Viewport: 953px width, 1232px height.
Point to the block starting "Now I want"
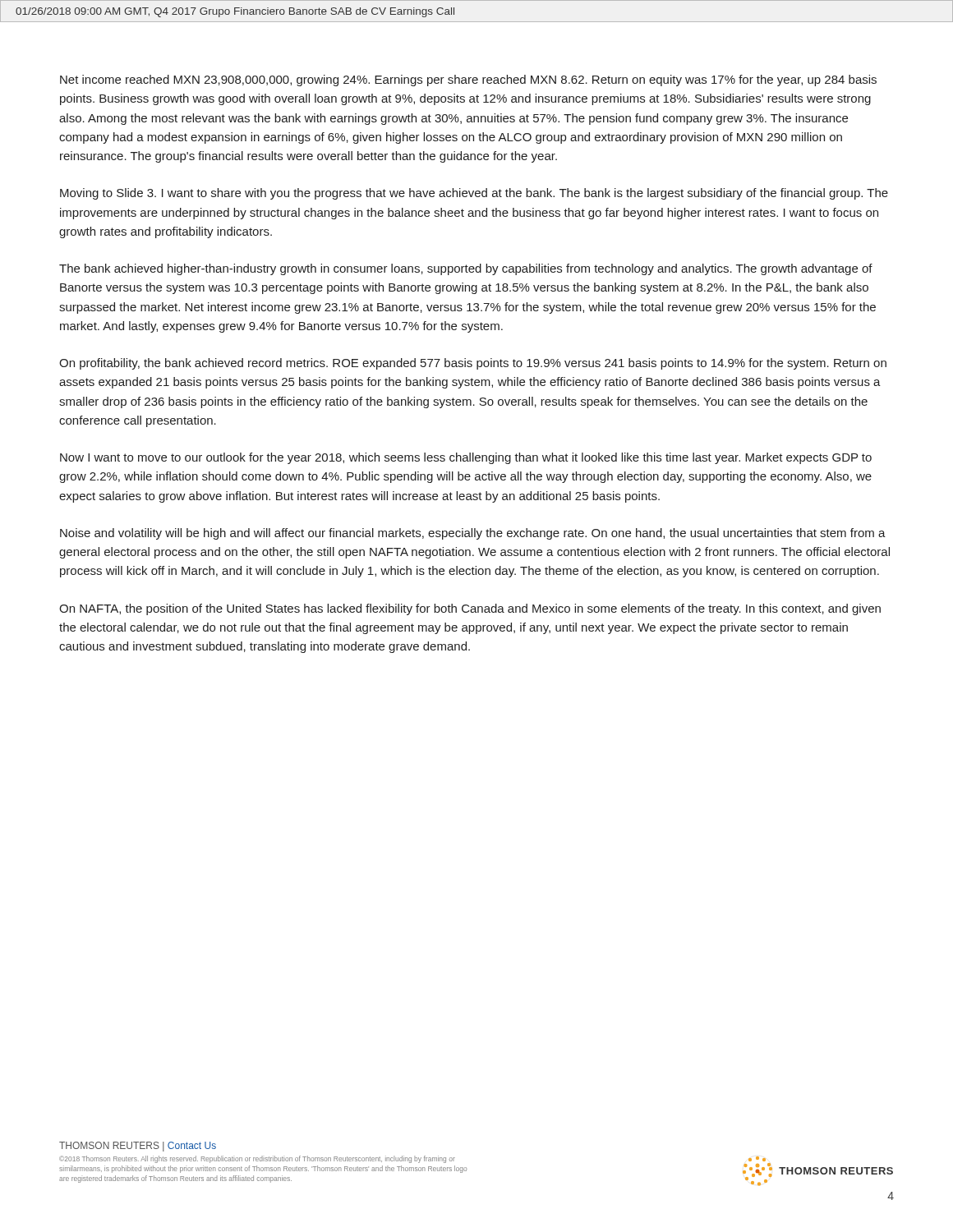pyautogui.click(x=466, y=476)
